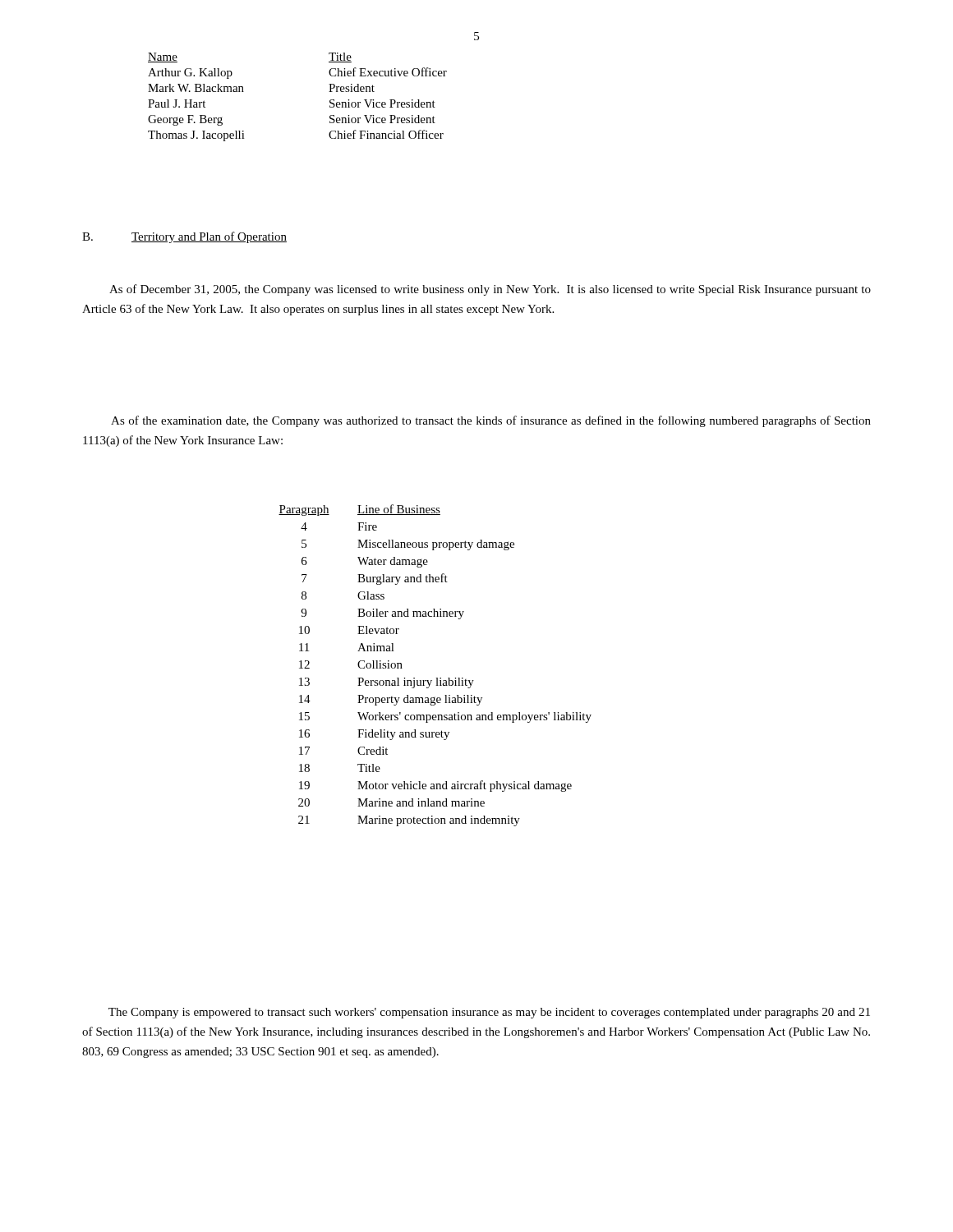The height and width of the screenshot is (1232, 953).
Task: Select the text block containing "The Company is empowered to"
Action: [476, 1032]
